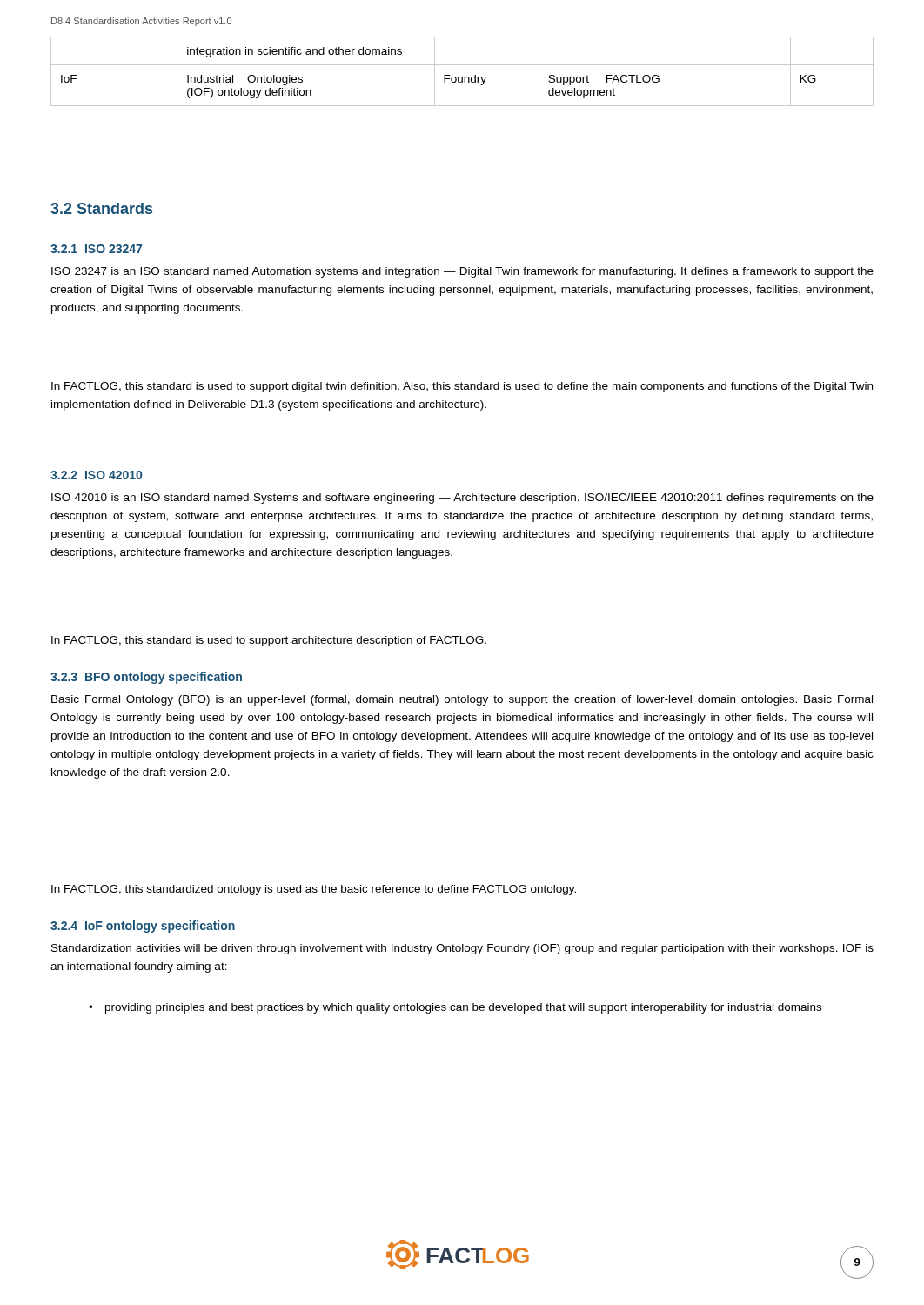Click on the text block starting "ISO 42010 is an"

pos(462,524)
